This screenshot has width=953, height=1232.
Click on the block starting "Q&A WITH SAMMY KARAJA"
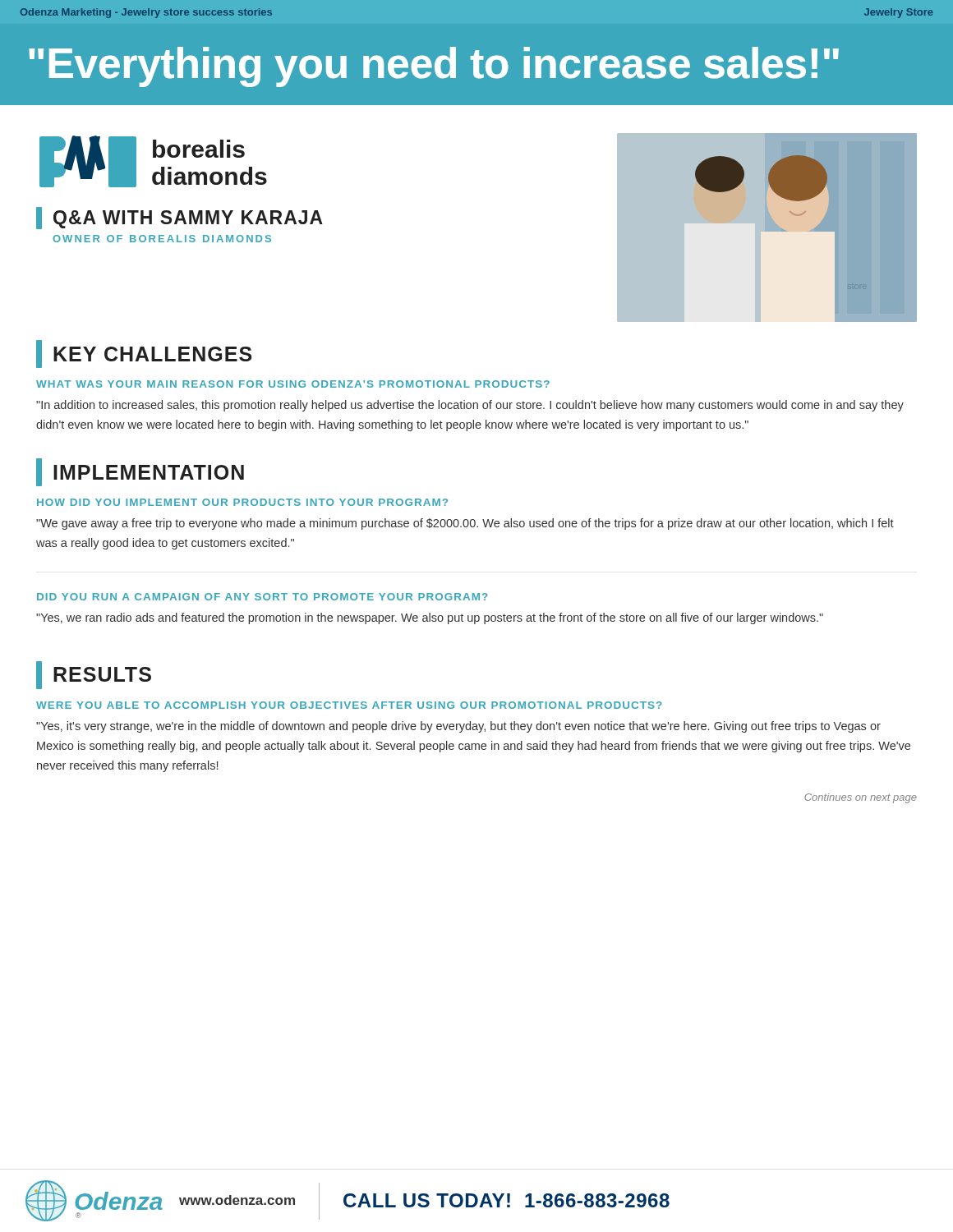(180, 218)
